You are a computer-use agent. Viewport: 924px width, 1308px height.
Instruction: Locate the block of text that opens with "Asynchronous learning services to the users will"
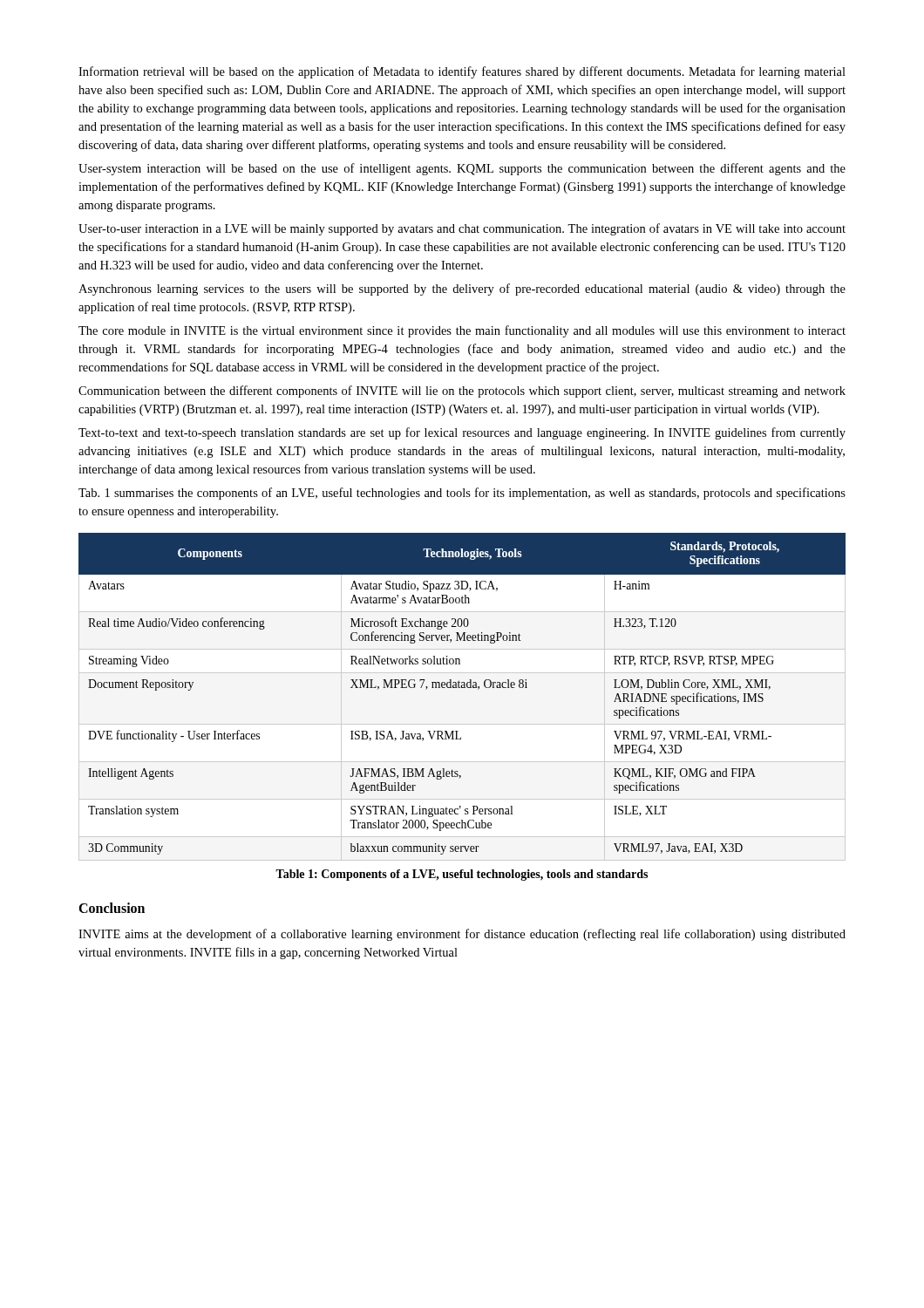tap(462, 298)
